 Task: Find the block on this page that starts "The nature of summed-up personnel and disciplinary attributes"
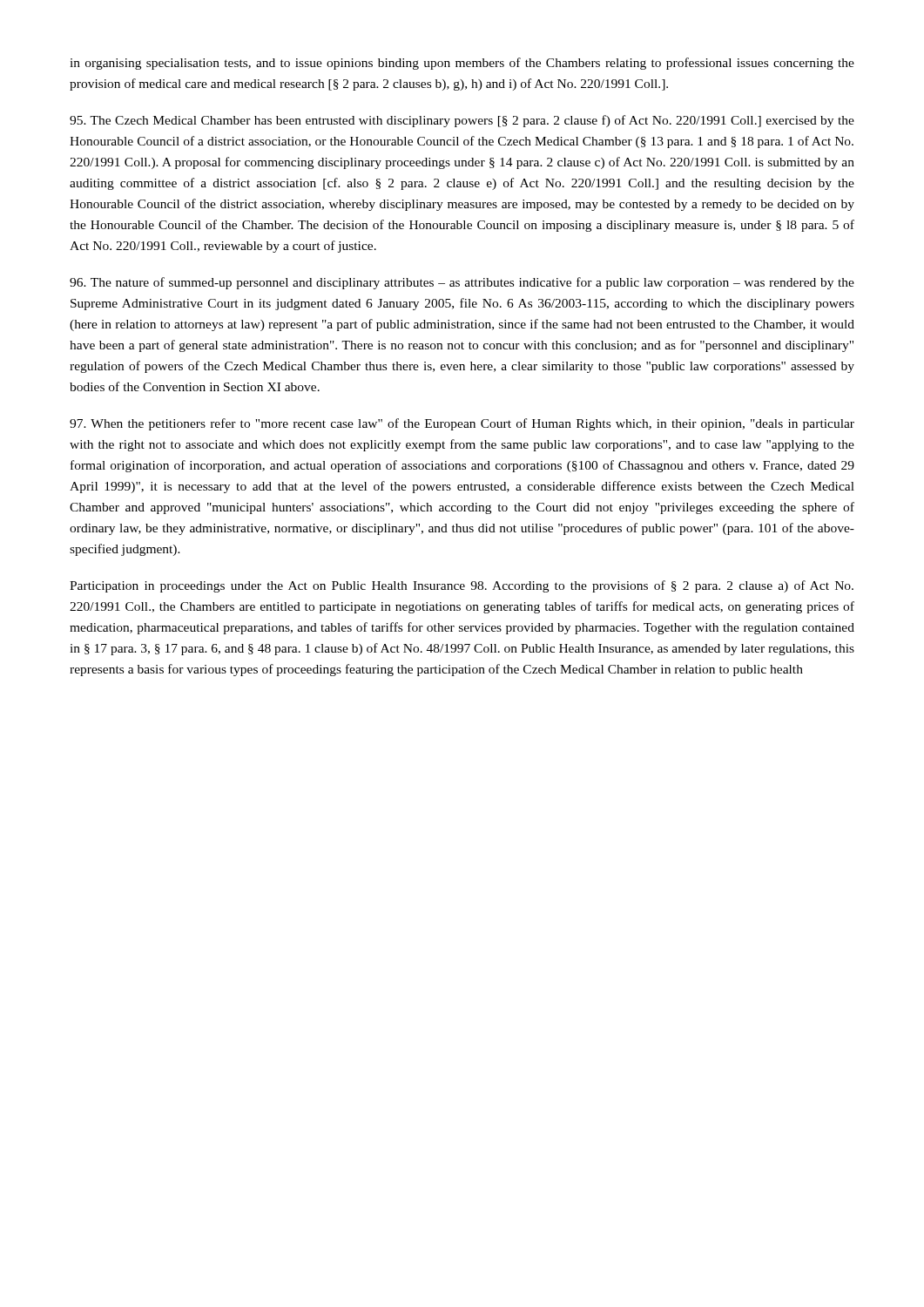point(462,334)
